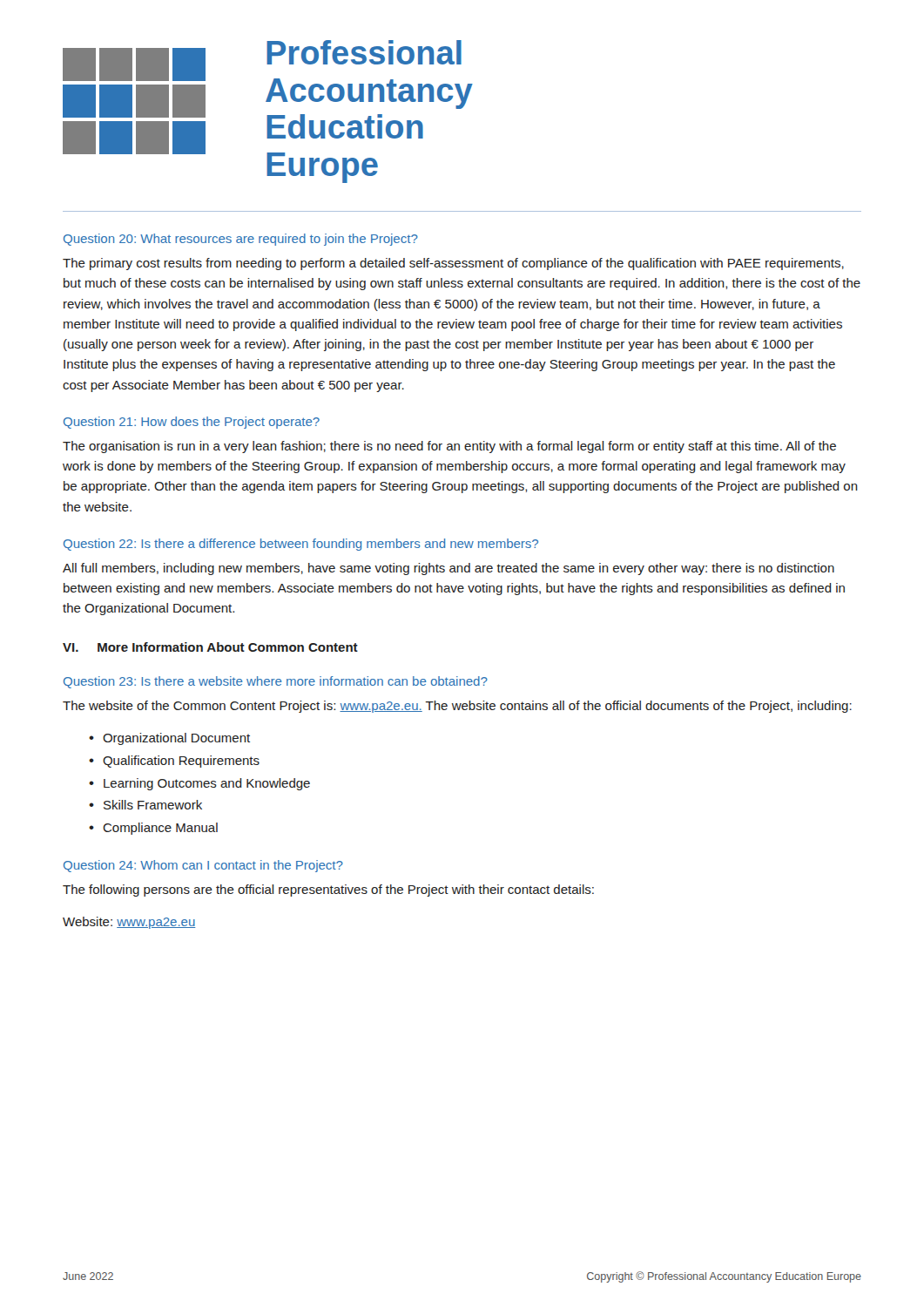Find "•Skills Framework" on this page
The height and width of the screenshot is (1307, 924).
pos(145,805)
